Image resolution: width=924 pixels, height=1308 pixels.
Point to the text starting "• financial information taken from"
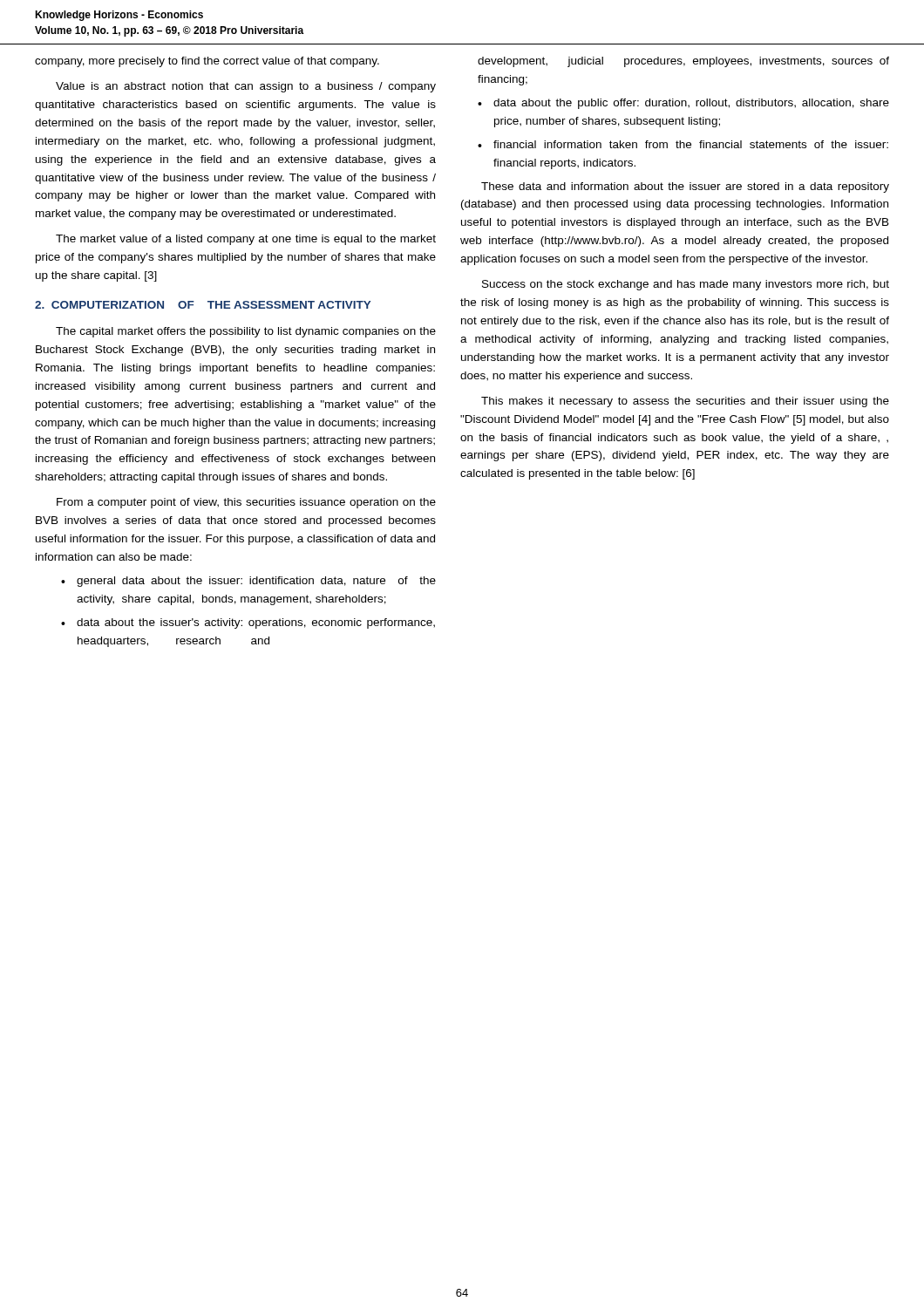683,154
